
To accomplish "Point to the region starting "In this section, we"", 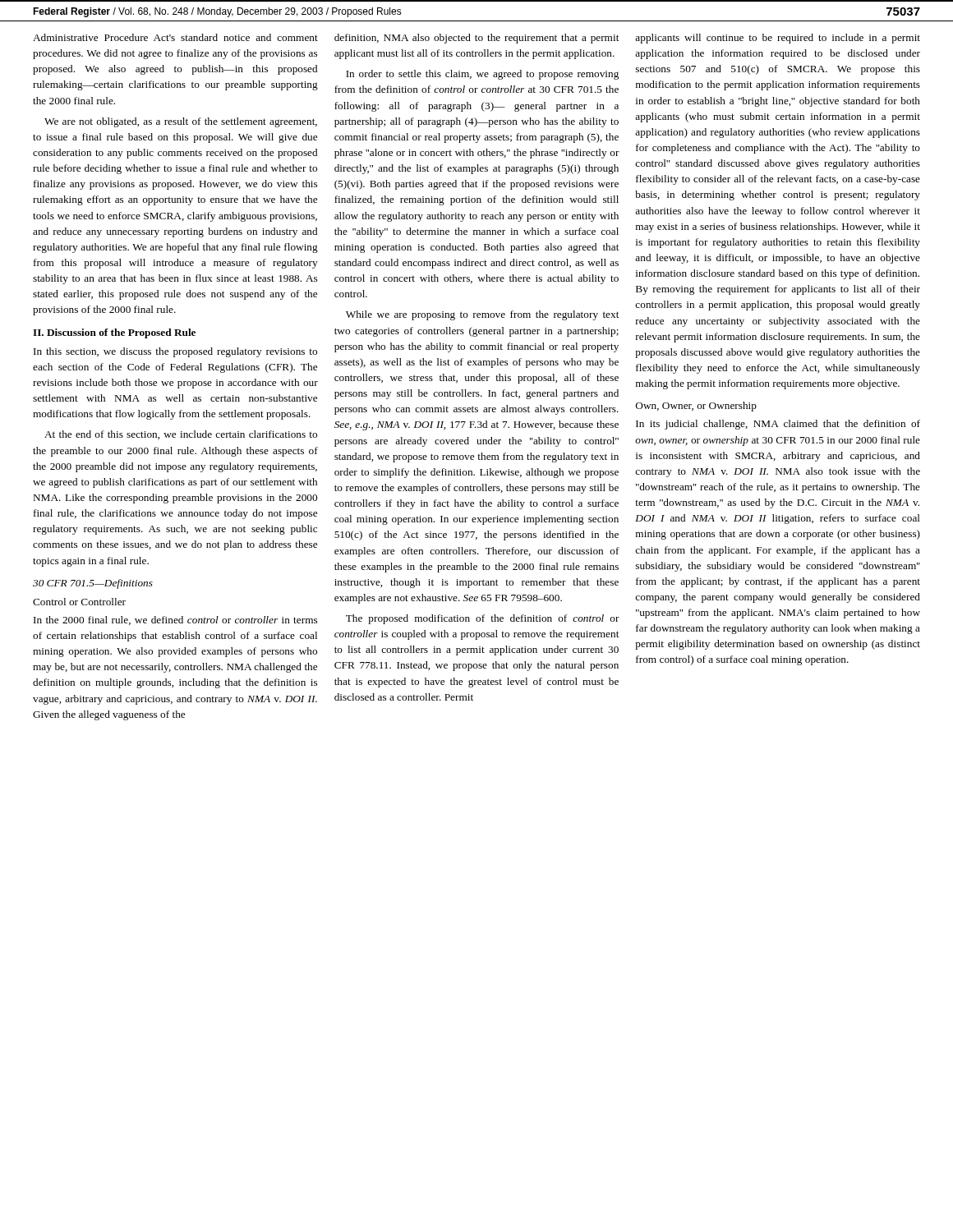I will [175, 456].
